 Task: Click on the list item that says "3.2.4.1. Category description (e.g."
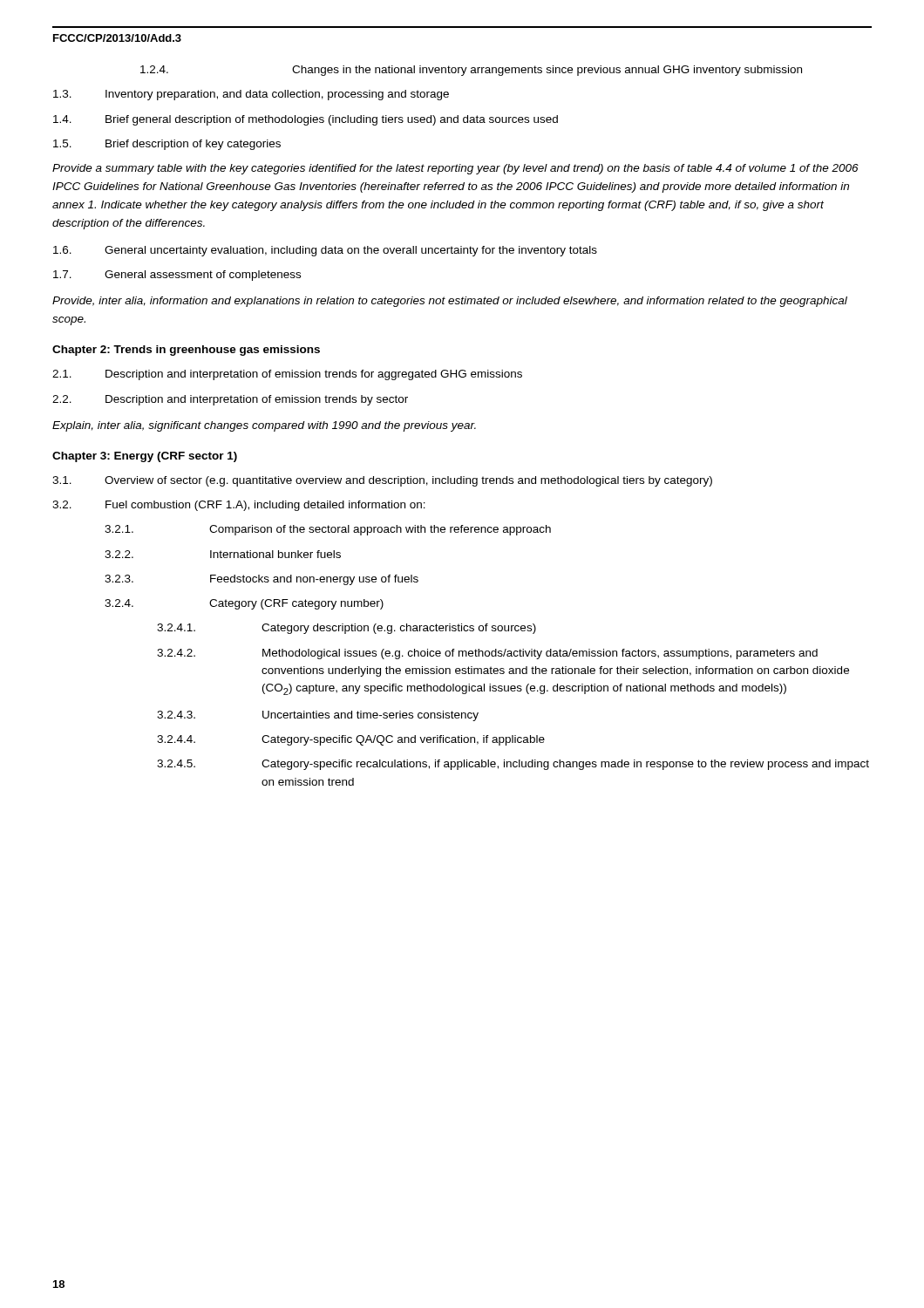(x=514, y=628)
